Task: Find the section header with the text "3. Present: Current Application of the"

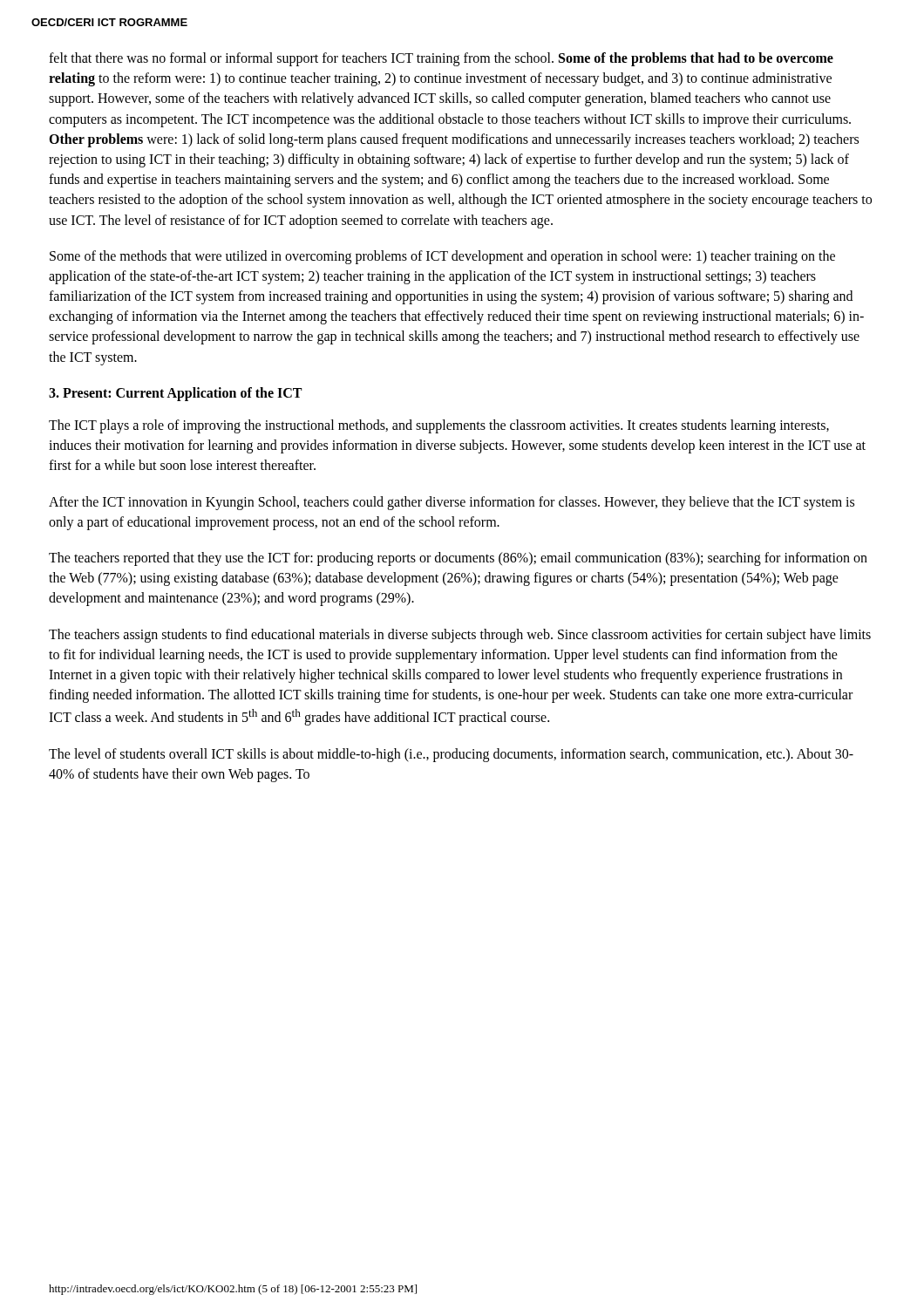Action: pyautogui.click(x=175, y=393)
